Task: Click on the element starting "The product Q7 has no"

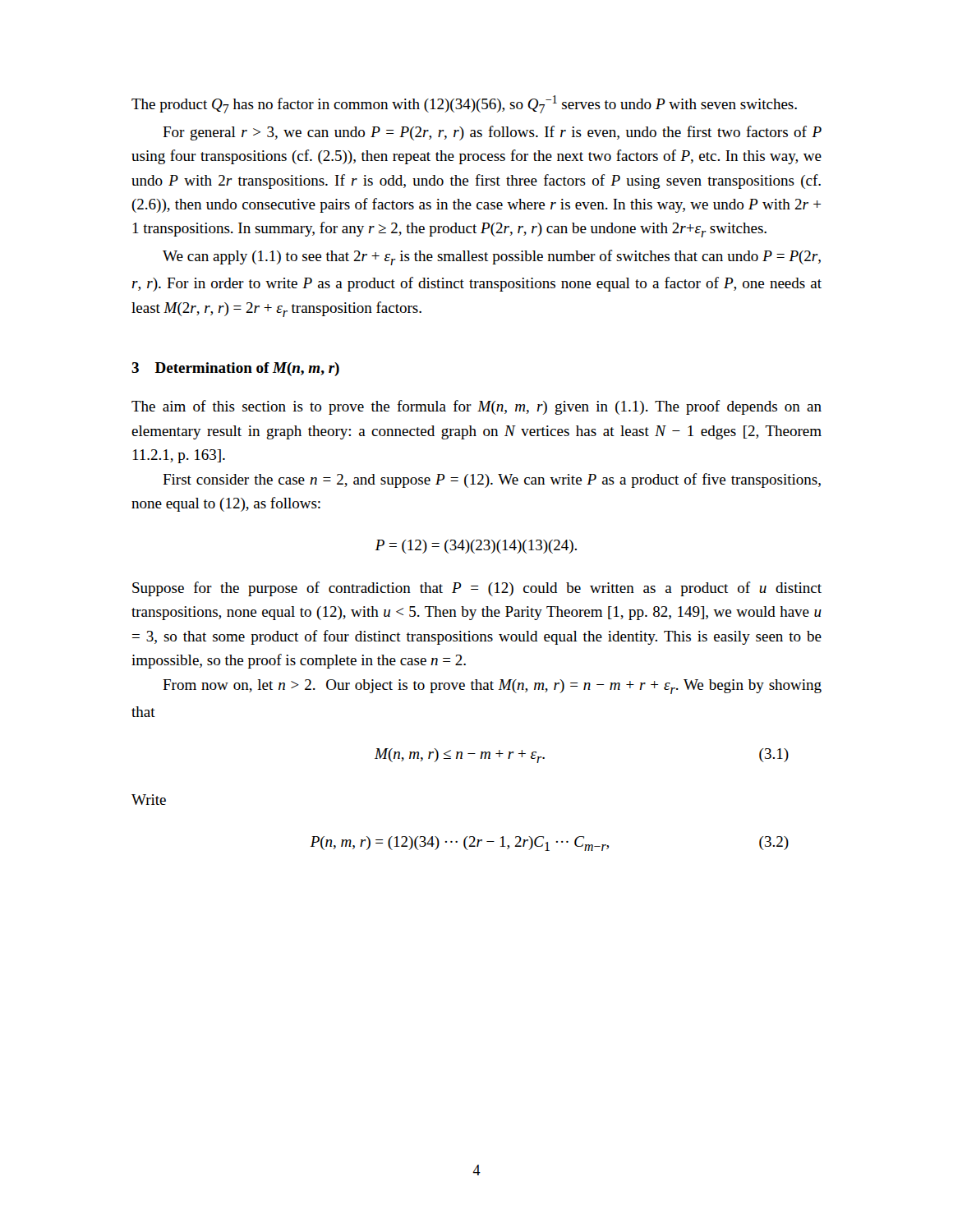Action: [x=465, y=104]
